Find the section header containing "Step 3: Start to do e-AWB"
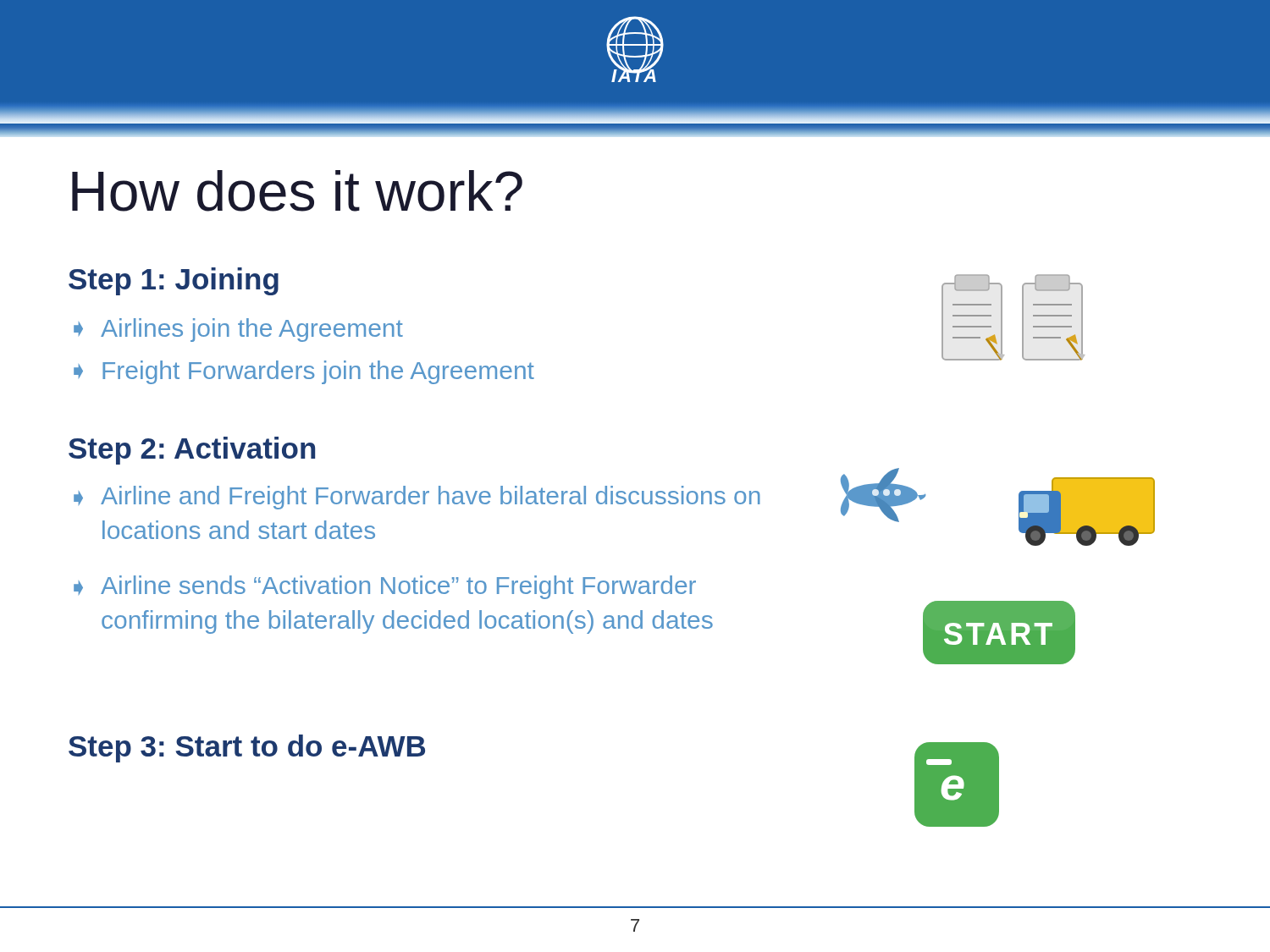The image size is (1270, 952). 247,746
